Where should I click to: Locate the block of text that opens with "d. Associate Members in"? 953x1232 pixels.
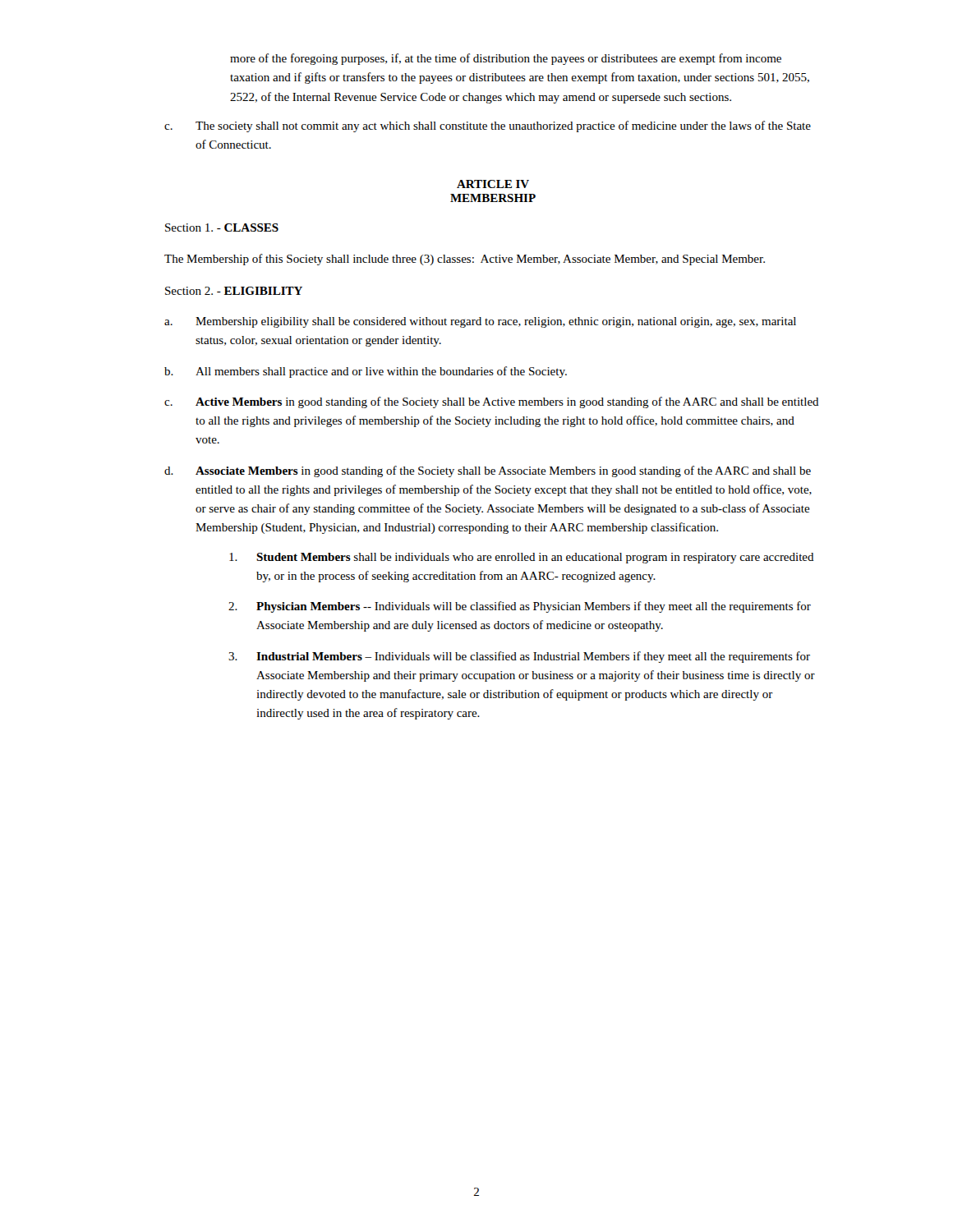click(x=493, y=598)
